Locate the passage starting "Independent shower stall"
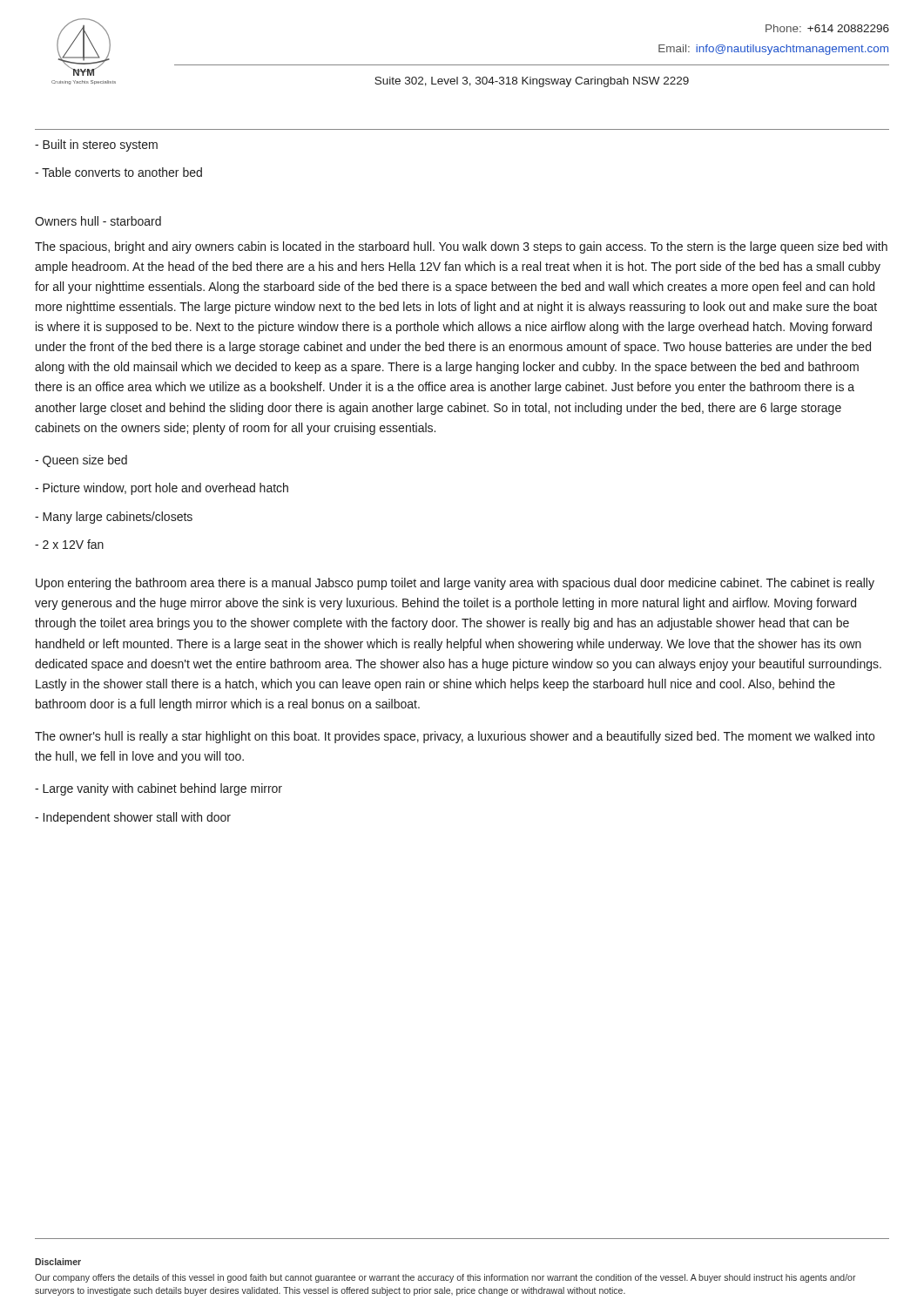 click(133, 817)
